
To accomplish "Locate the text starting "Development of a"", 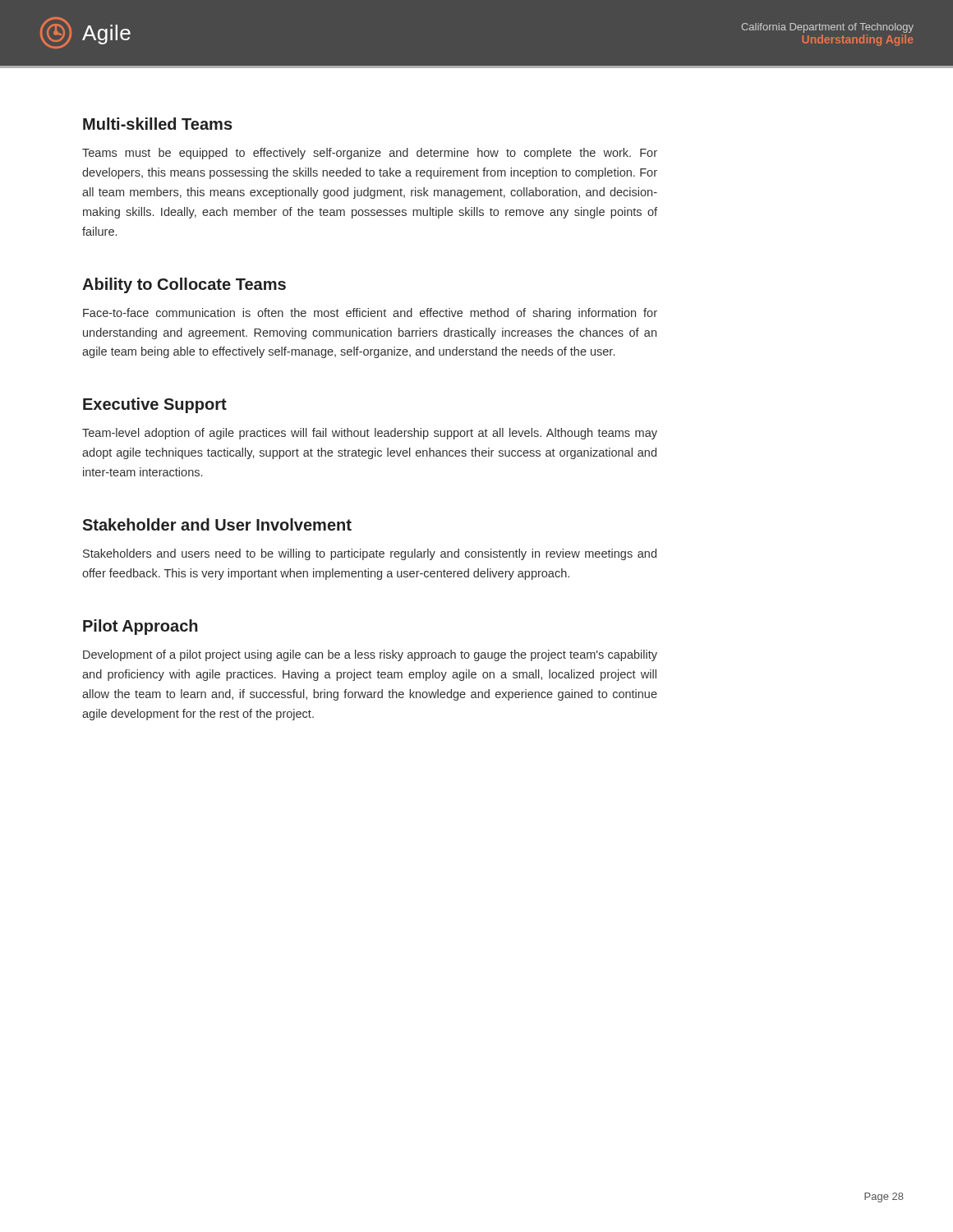I will click(370, 684).
